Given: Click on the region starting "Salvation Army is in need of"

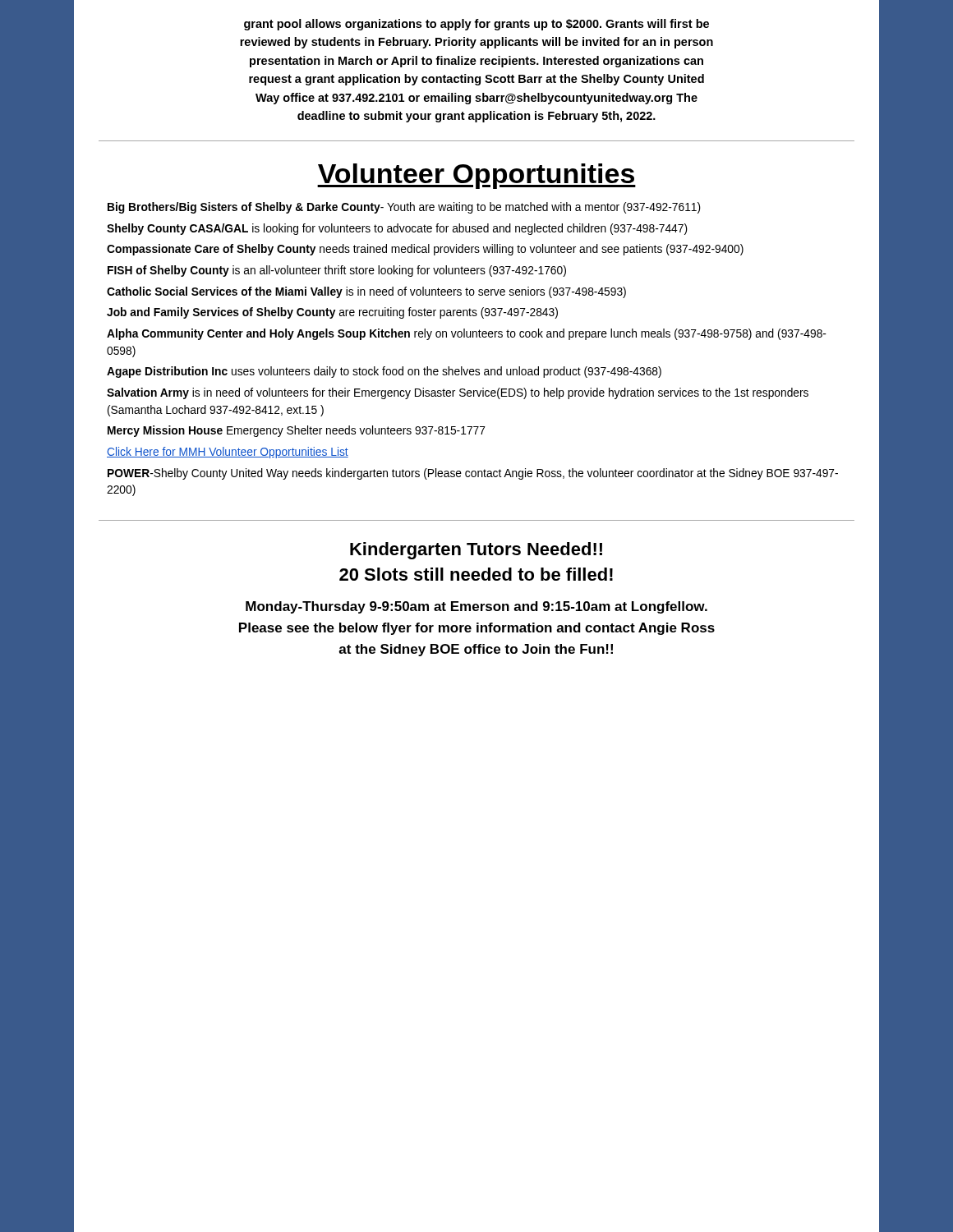Looking at the screenshot, I should point(476,402).
